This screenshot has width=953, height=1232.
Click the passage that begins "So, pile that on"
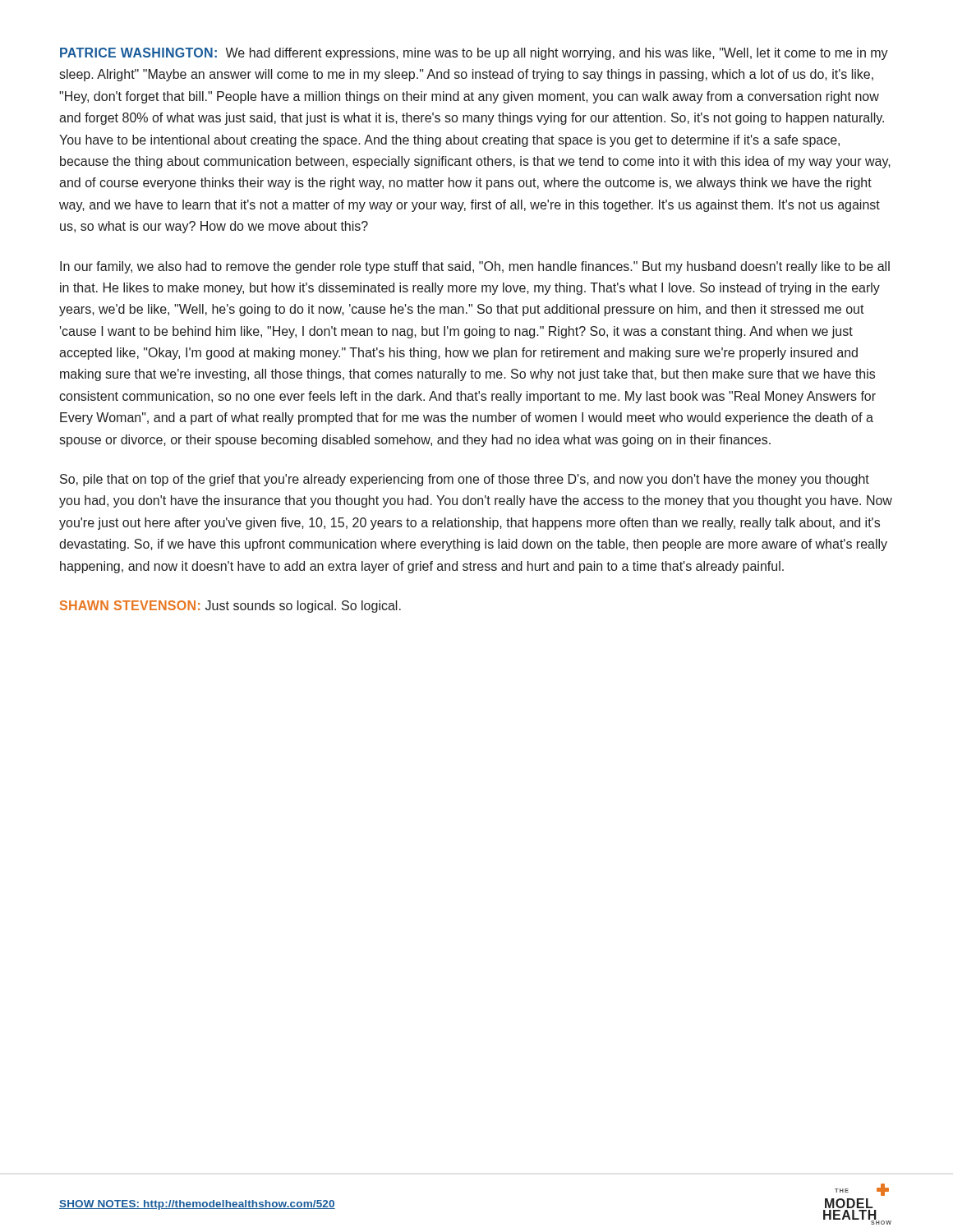tap(476, 523)
